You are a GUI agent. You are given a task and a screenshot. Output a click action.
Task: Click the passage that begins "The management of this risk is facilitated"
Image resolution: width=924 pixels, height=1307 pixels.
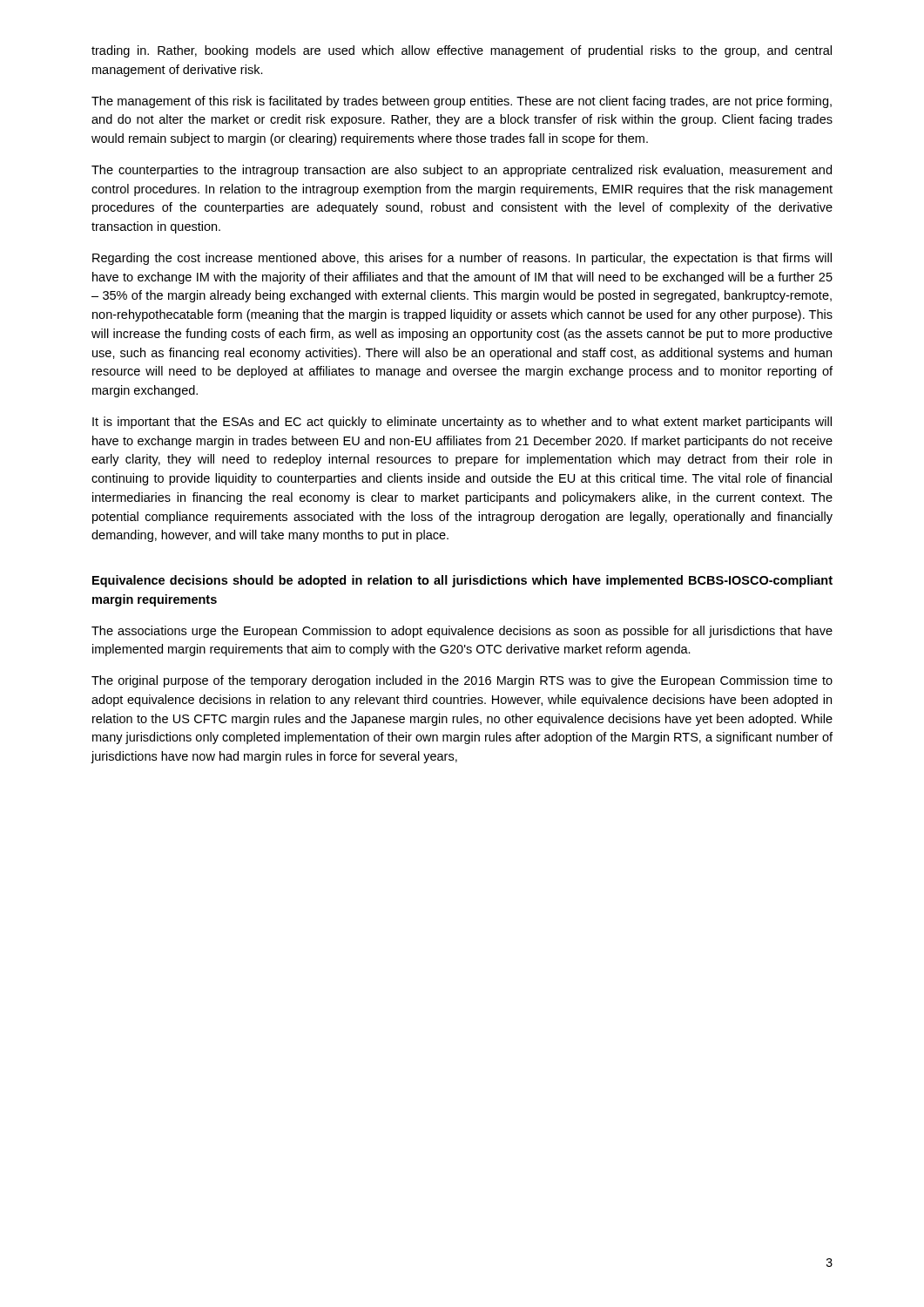click(x=462, y=120)
